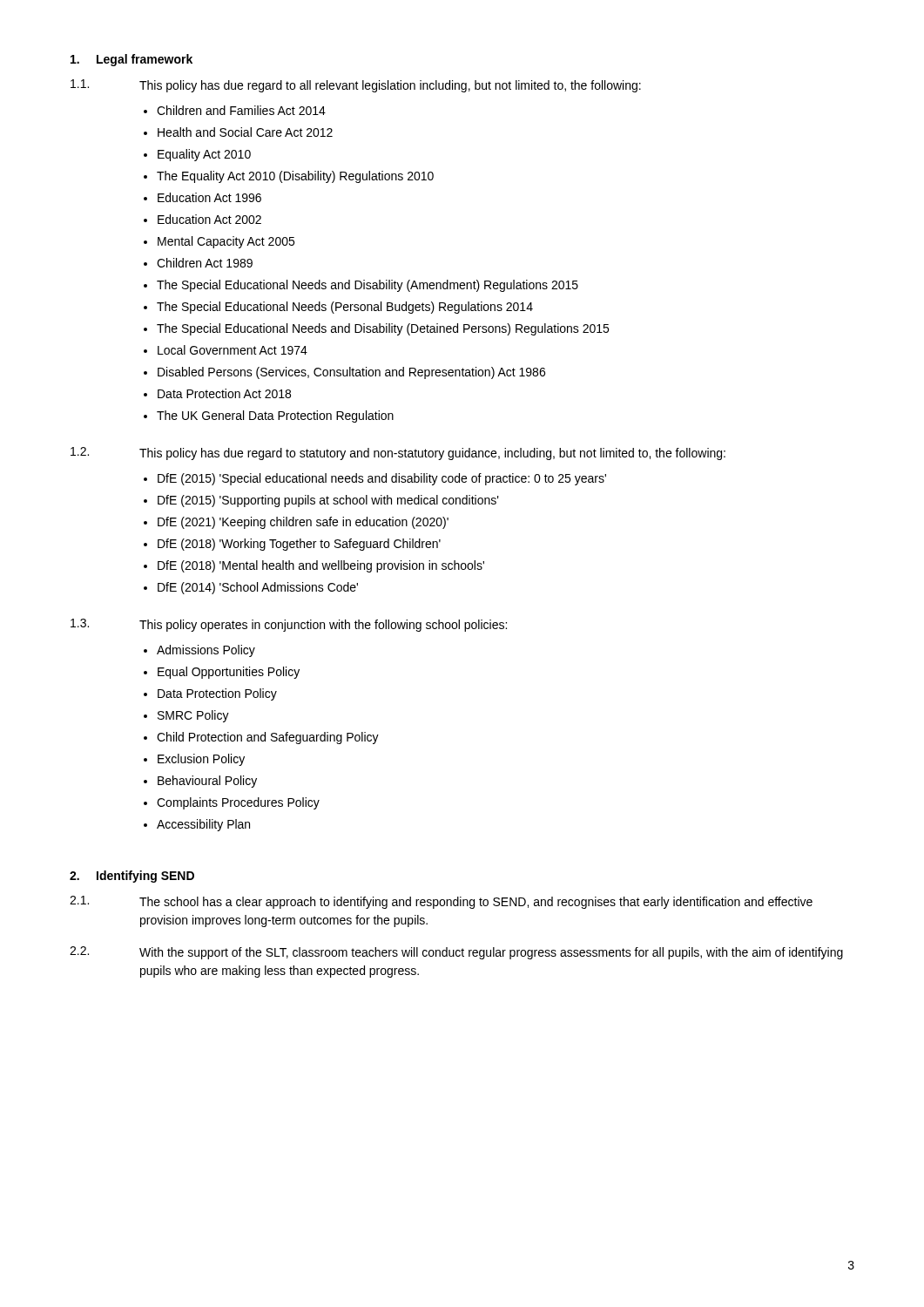Image resolution: width=924 pixels, height=1307 pixels.
Task: Navigate to the passage starting "With the support of the SLT, classroom teachers"
Action: (491, 961)
